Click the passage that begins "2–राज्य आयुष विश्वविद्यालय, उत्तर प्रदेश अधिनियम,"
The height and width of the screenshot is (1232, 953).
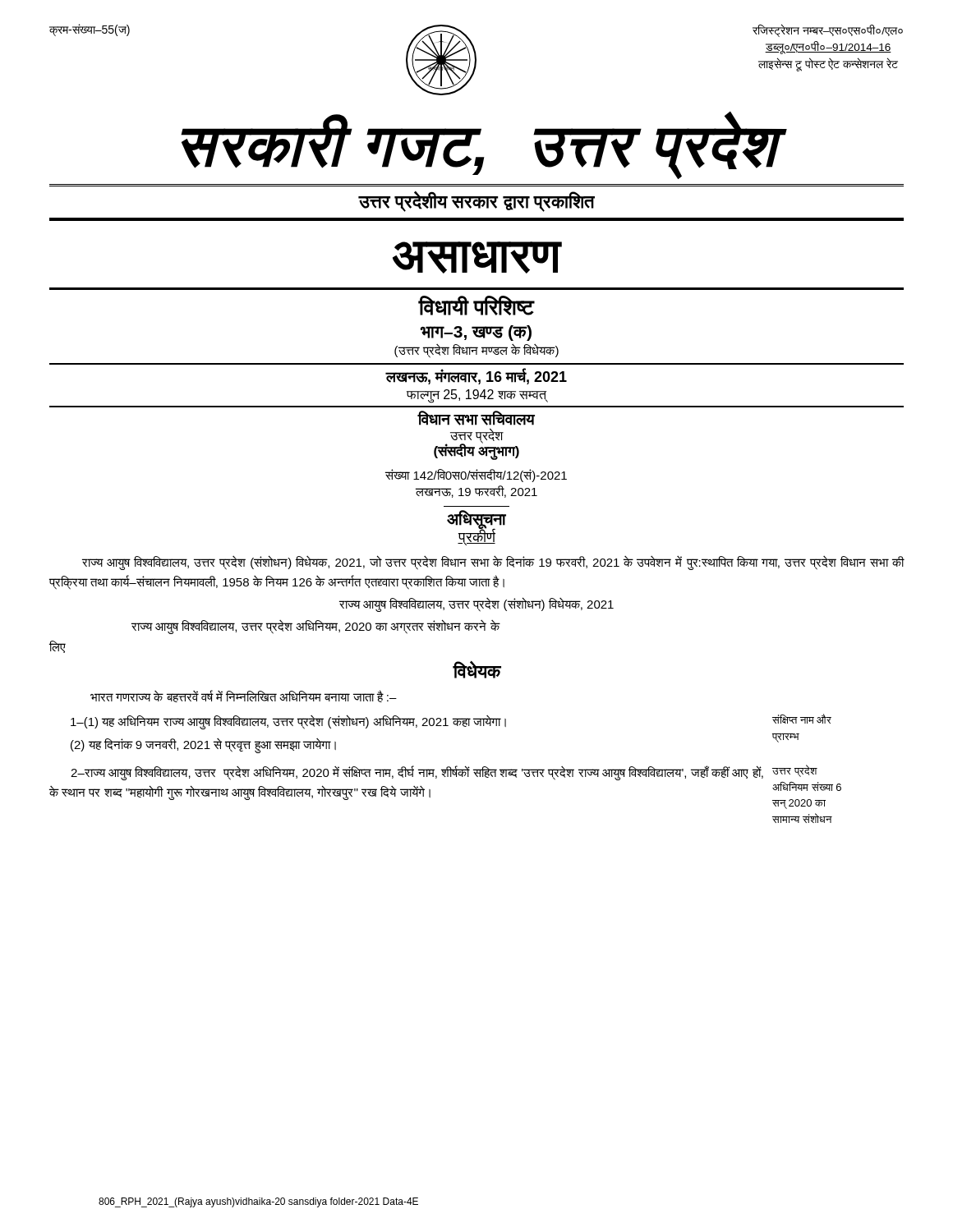pyautogui.click(x=407, y=783)
